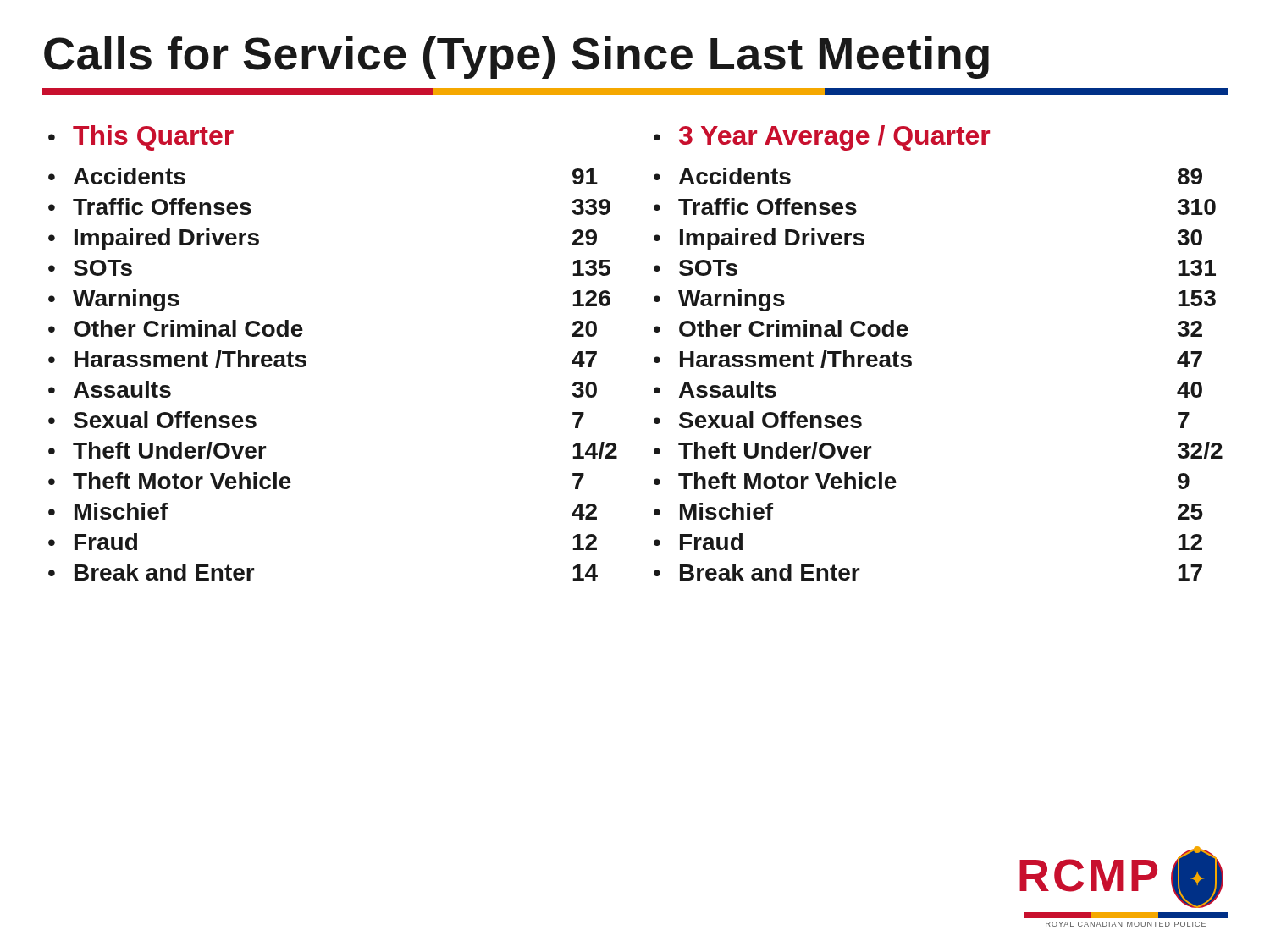The image size is (1270, 952).
Task: Click where it says "• Accidents 89"
Action: pyautogui.click(x=735, y=174)
